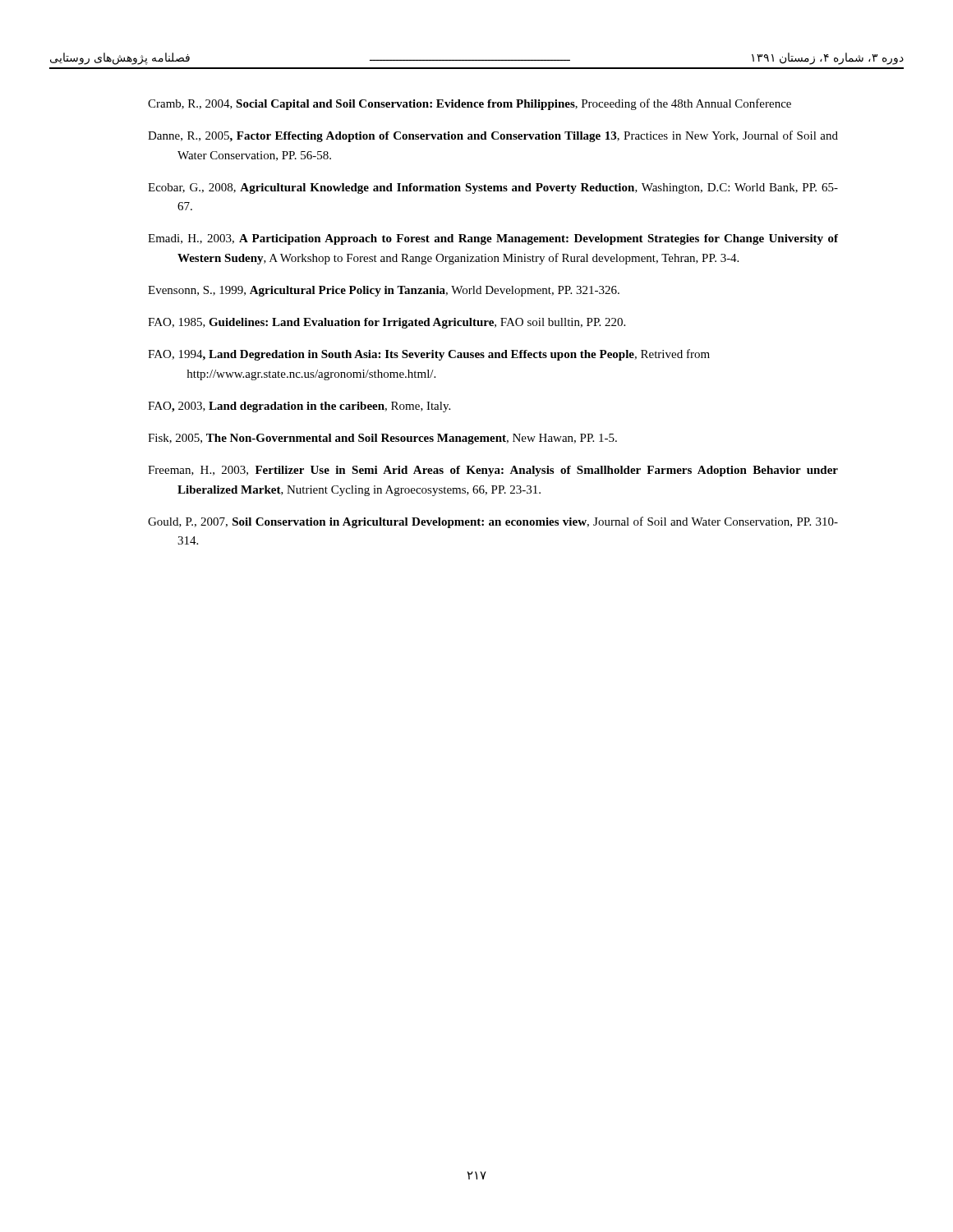Select the list item that reads "FAO, 1994, Land Degredation"

pos(429,364)
